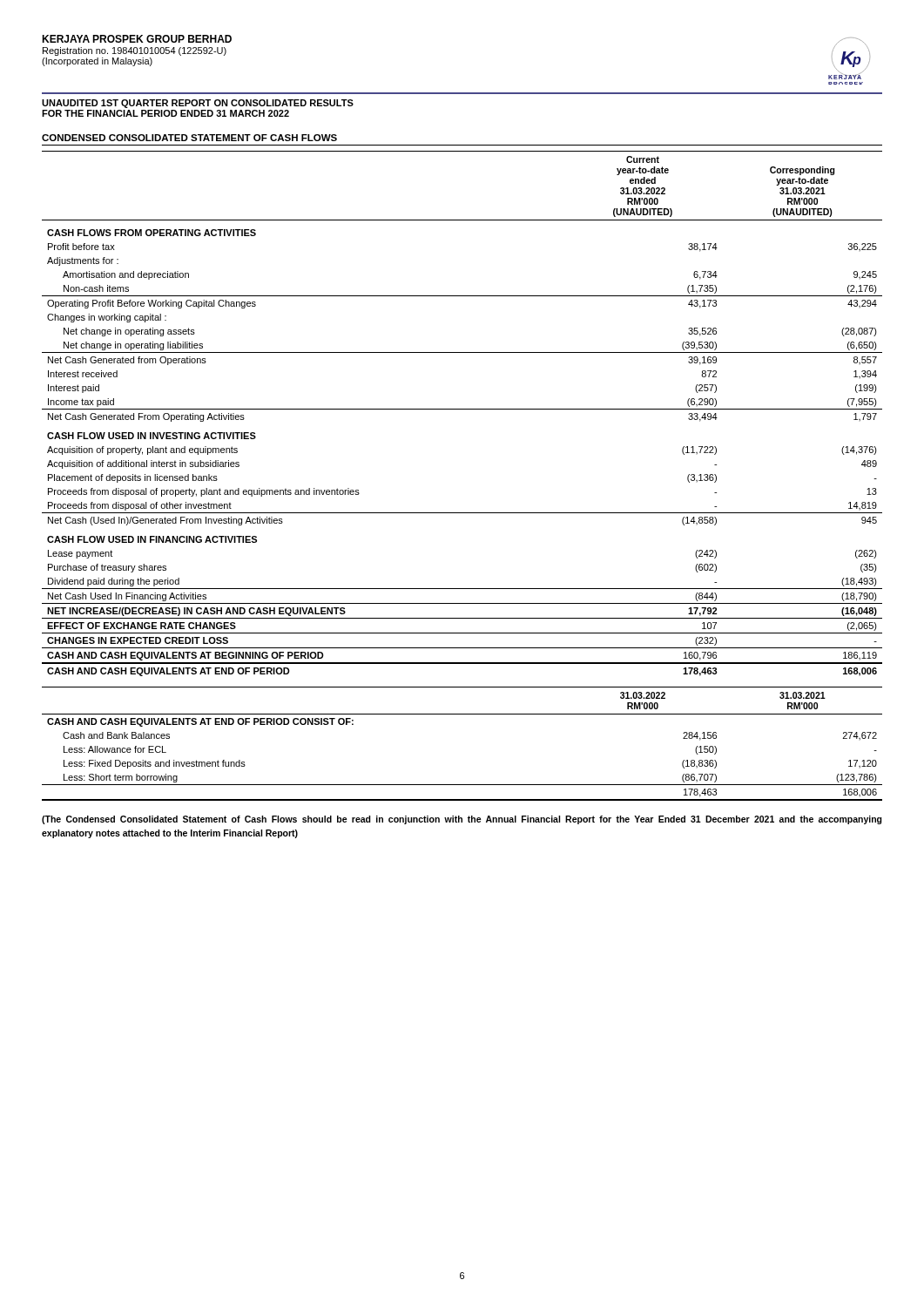This screenshot has height=1307, width=924.
Task: Click on the table containing "Dividend paid during the period"
Action: pyautogui.click(x=462, y=414)
